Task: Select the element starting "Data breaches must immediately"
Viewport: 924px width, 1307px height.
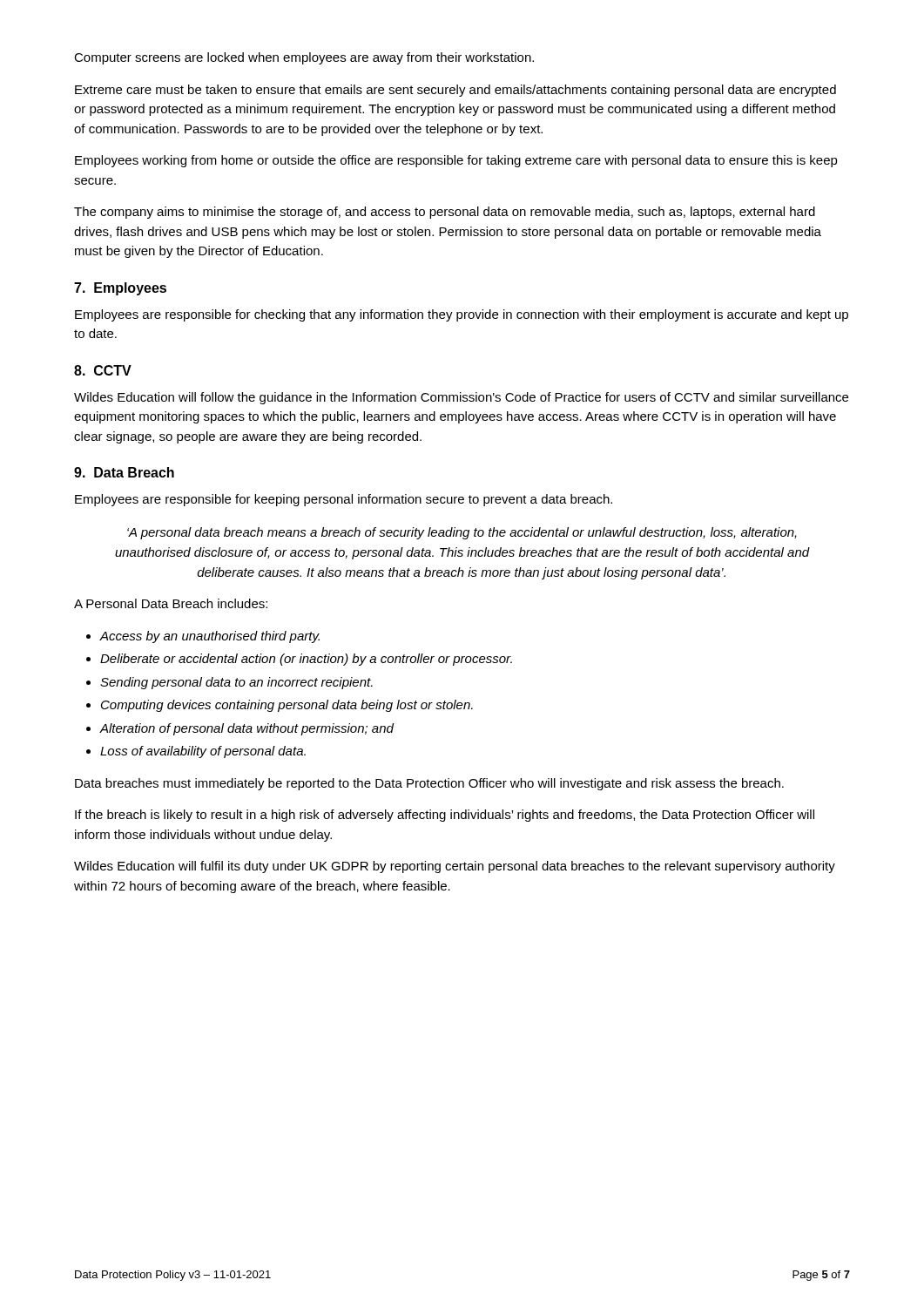Action: tap(462, 783)
